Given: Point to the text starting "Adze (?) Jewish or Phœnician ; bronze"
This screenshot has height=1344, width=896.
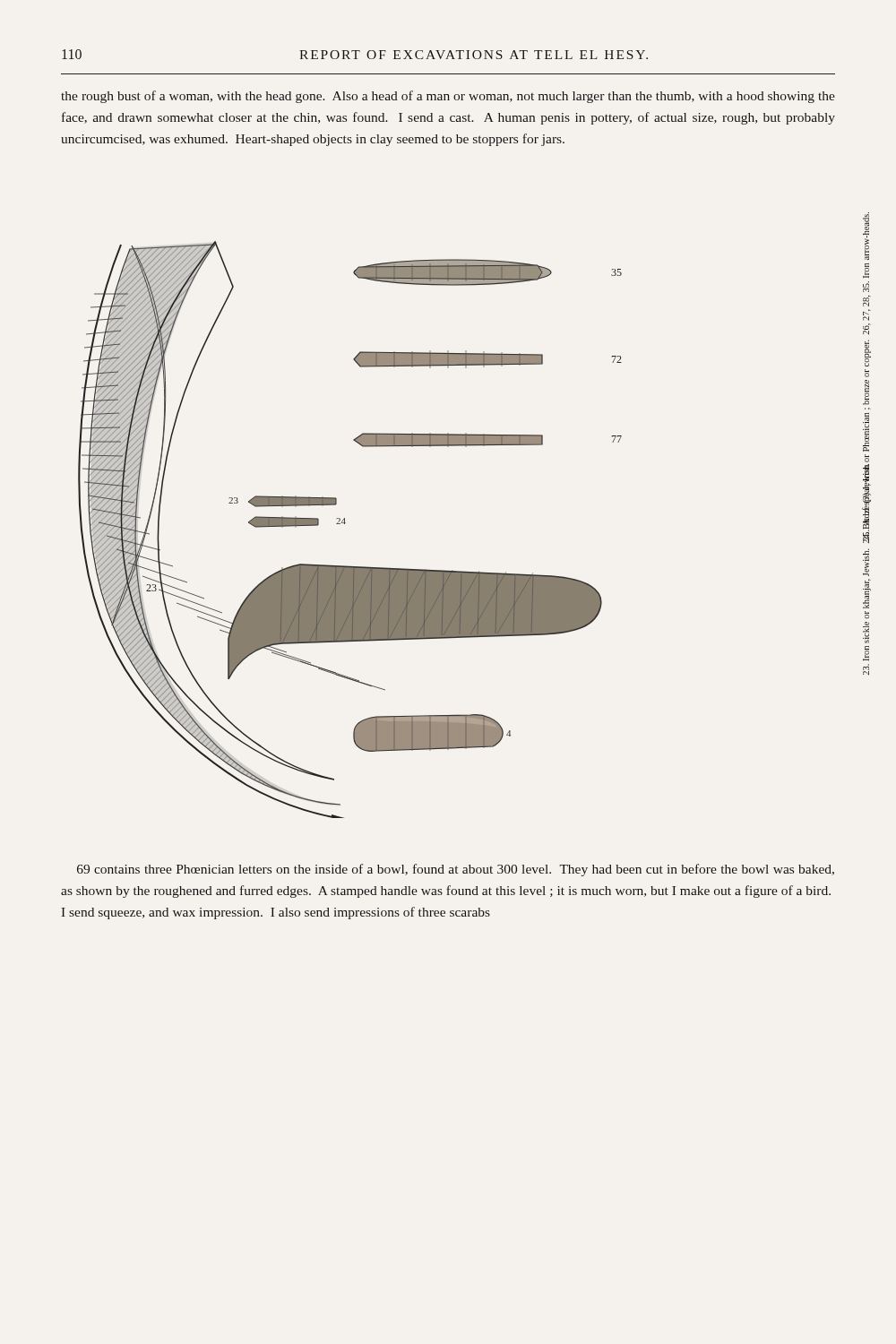Looking at the screenshot, I should pos(866,376).
